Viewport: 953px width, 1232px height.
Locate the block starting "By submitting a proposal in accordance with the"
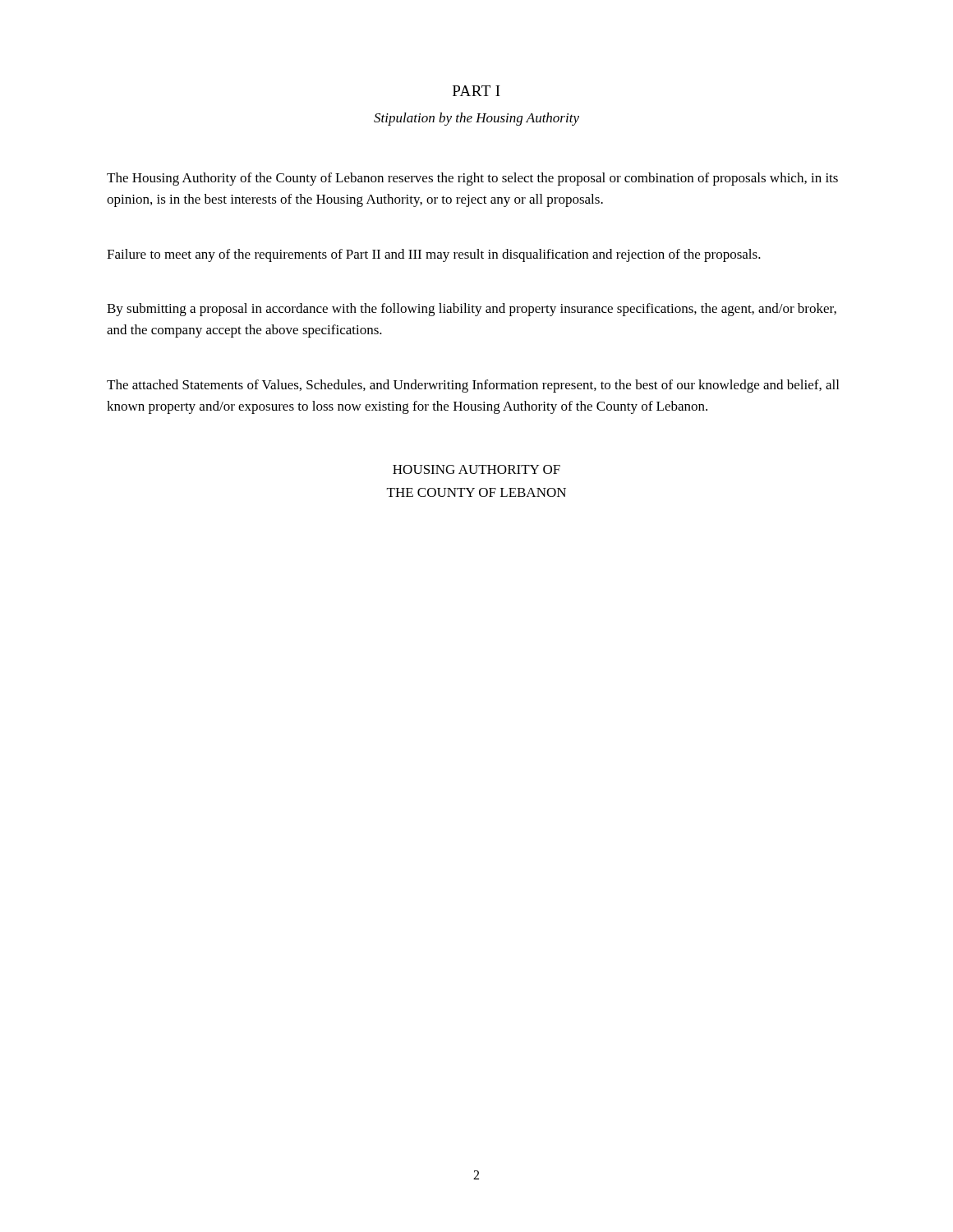point(476,320)
